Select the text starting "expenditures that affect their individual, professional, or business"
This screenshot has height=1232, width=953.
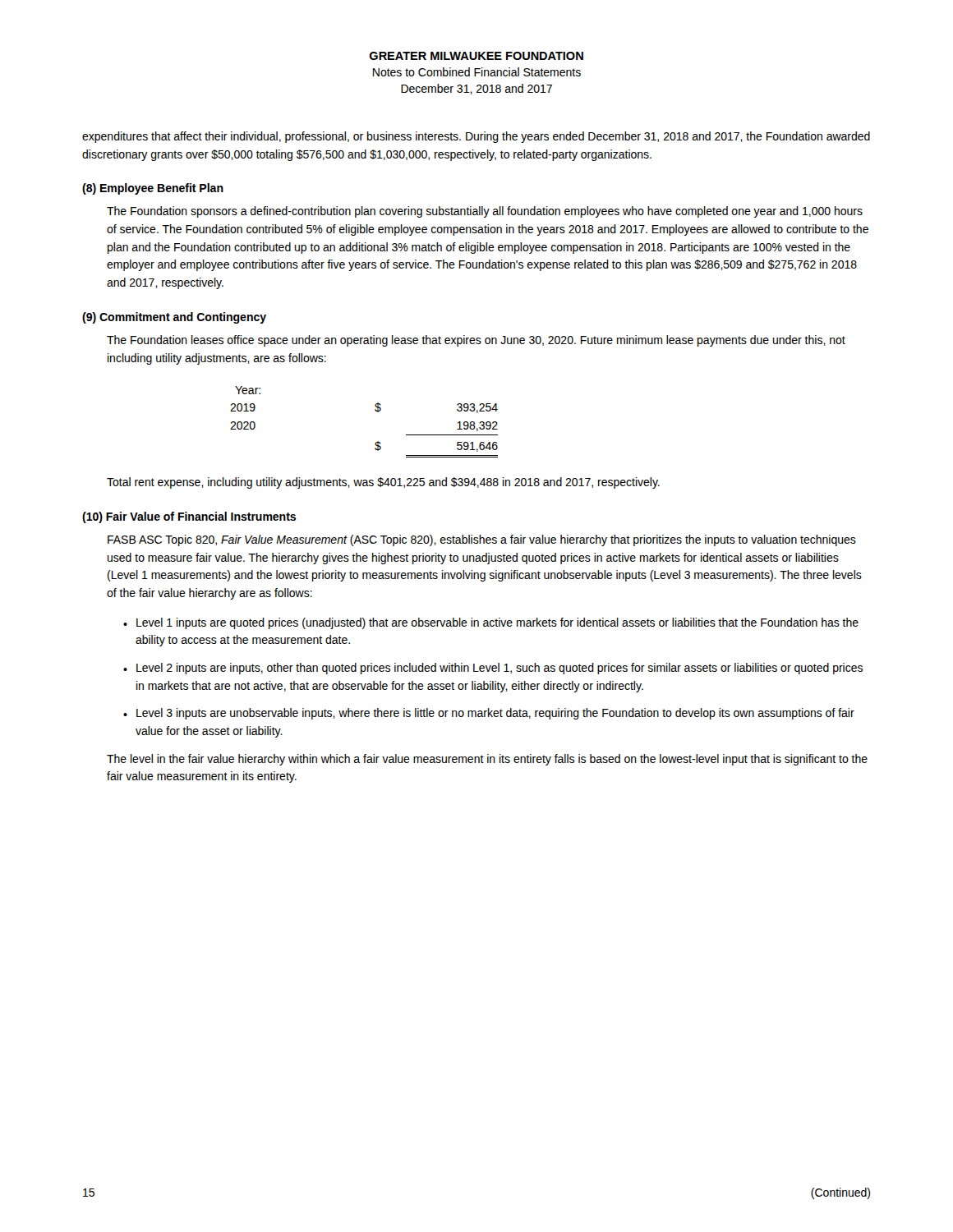(476, 145)
